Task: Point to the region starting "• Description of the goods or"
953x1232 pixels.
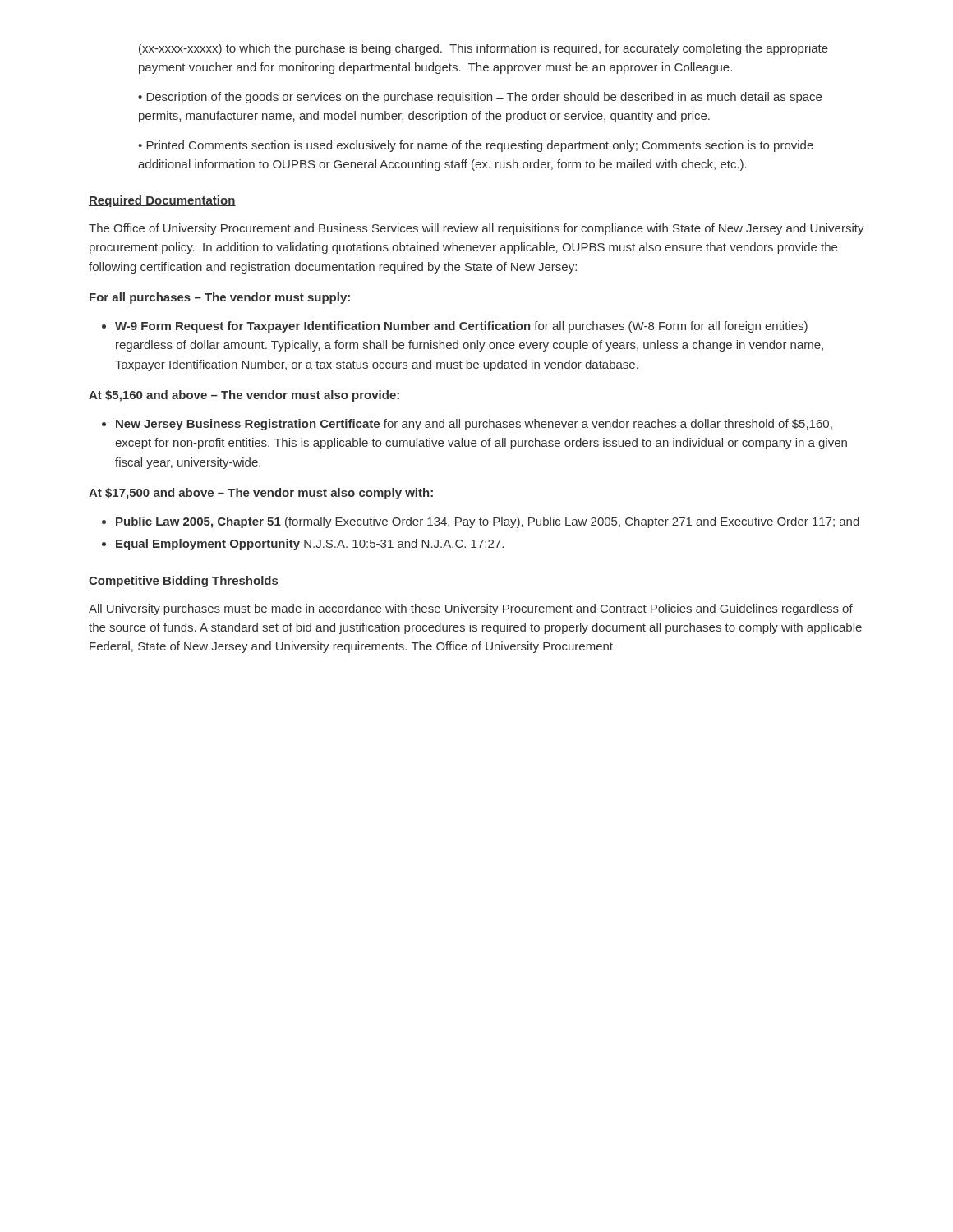Action: tap(480, 106)
